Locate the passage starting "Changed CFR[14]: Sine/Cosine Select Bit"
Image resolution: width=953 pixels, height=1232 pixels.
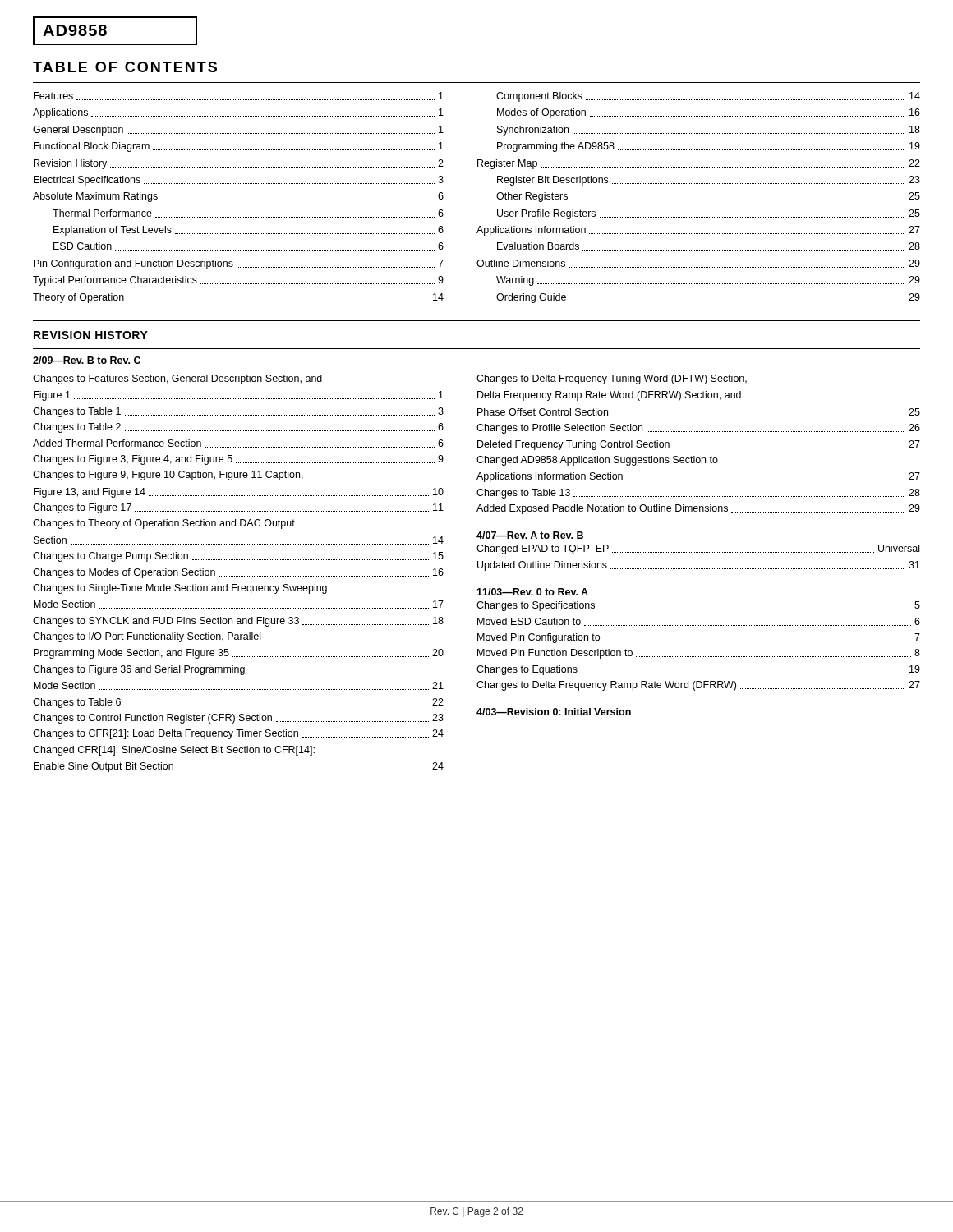tap(174, 750)
